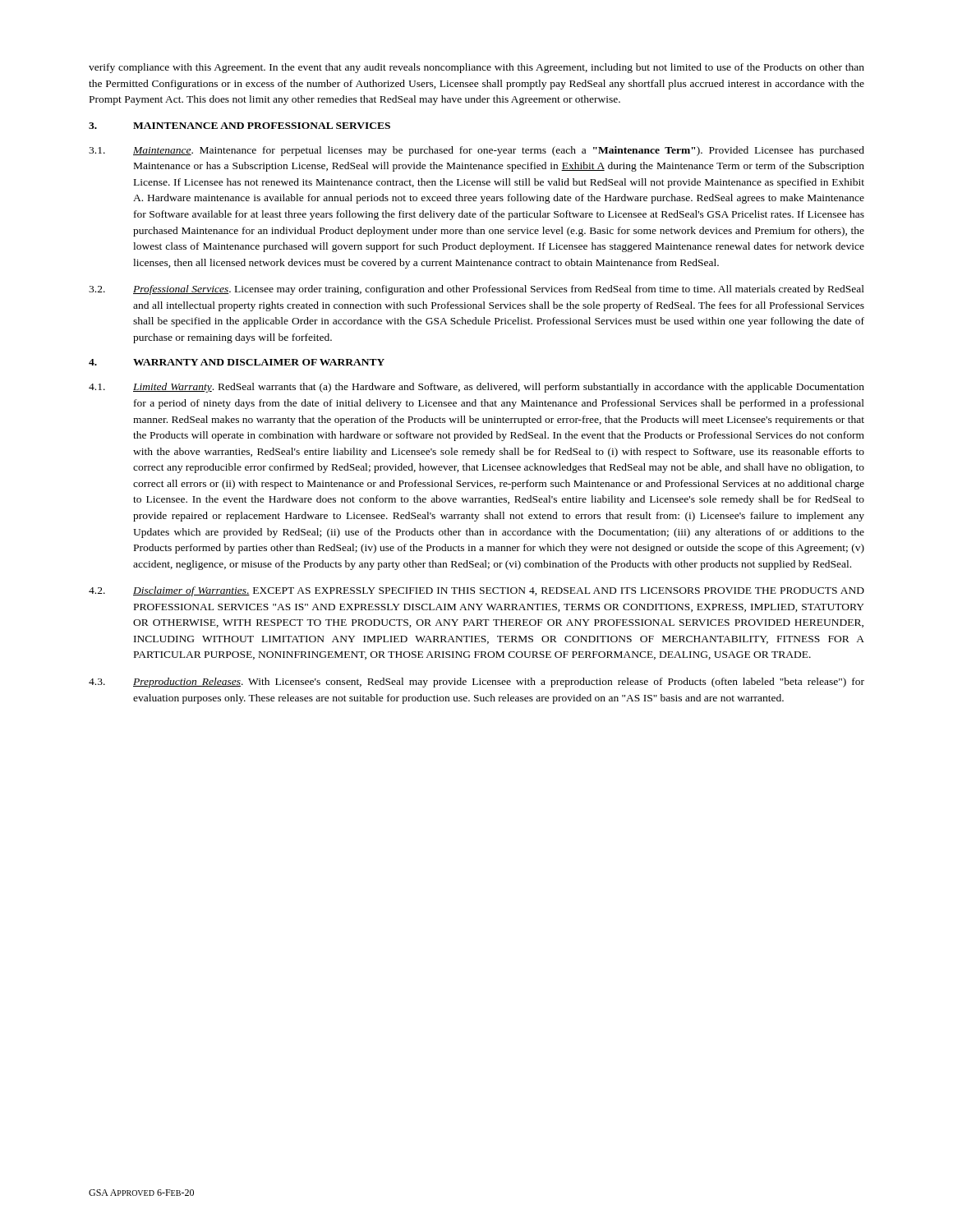Click on the section header with the text "3. MAINTENANCE AND PROFESSIONAL SERVICES"

(240, 125)
